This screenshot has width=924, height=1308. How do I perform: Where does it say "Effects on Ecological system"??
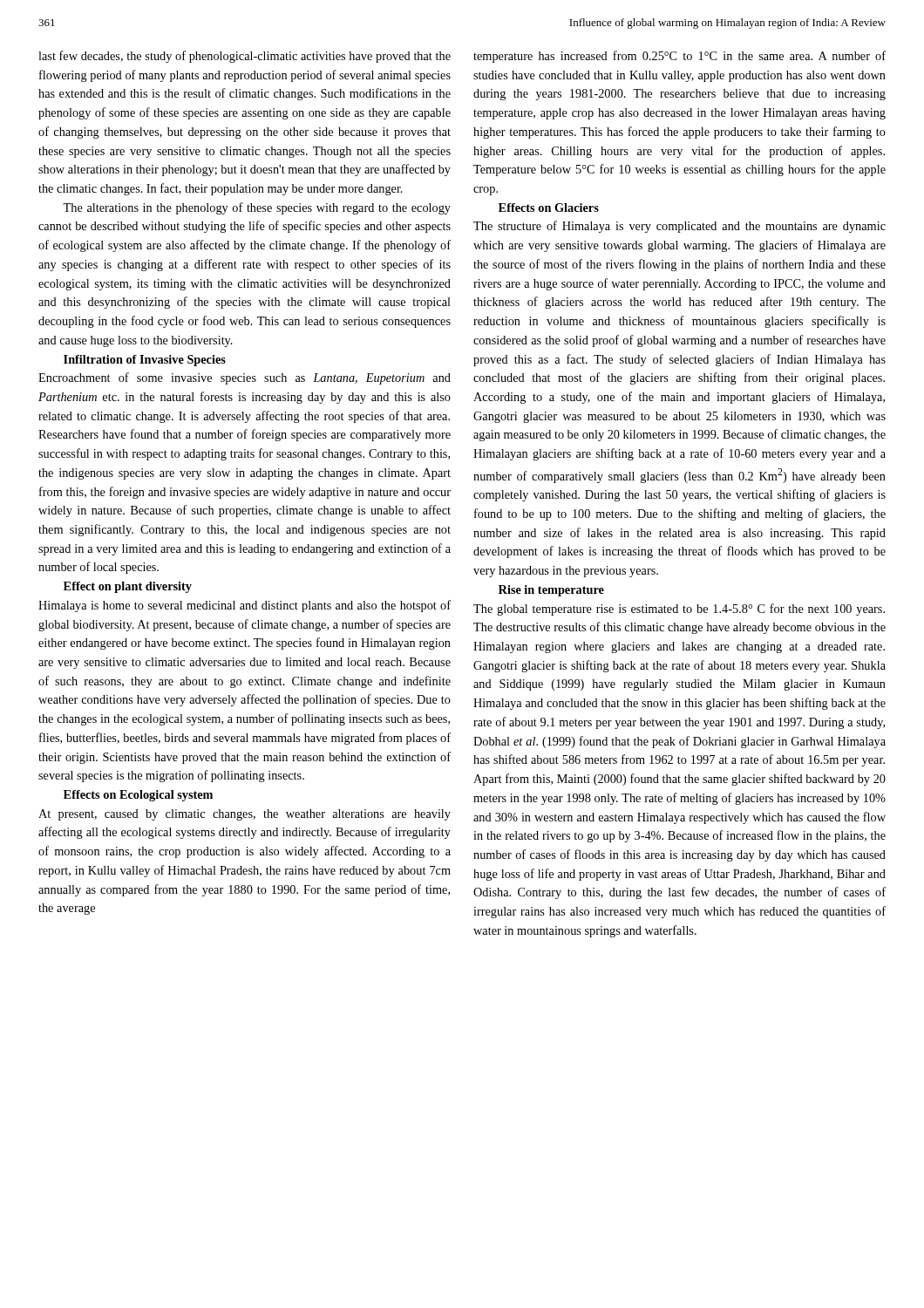tap(138, 796)
